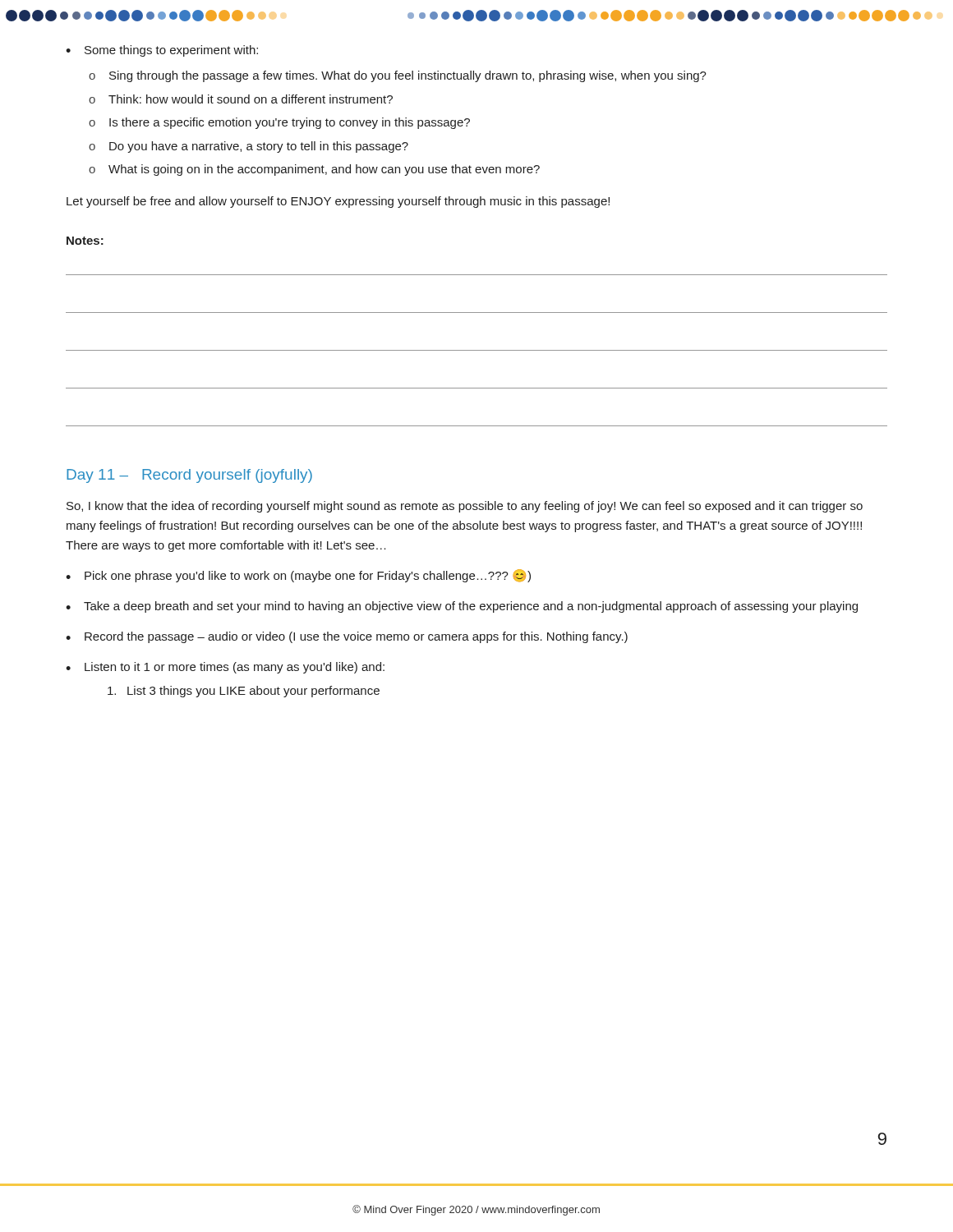The height and width of the screenshot is (1232, 953).
Task: Select the element starting "• Listen to it 1 or more"
Action: click(225, 668)
